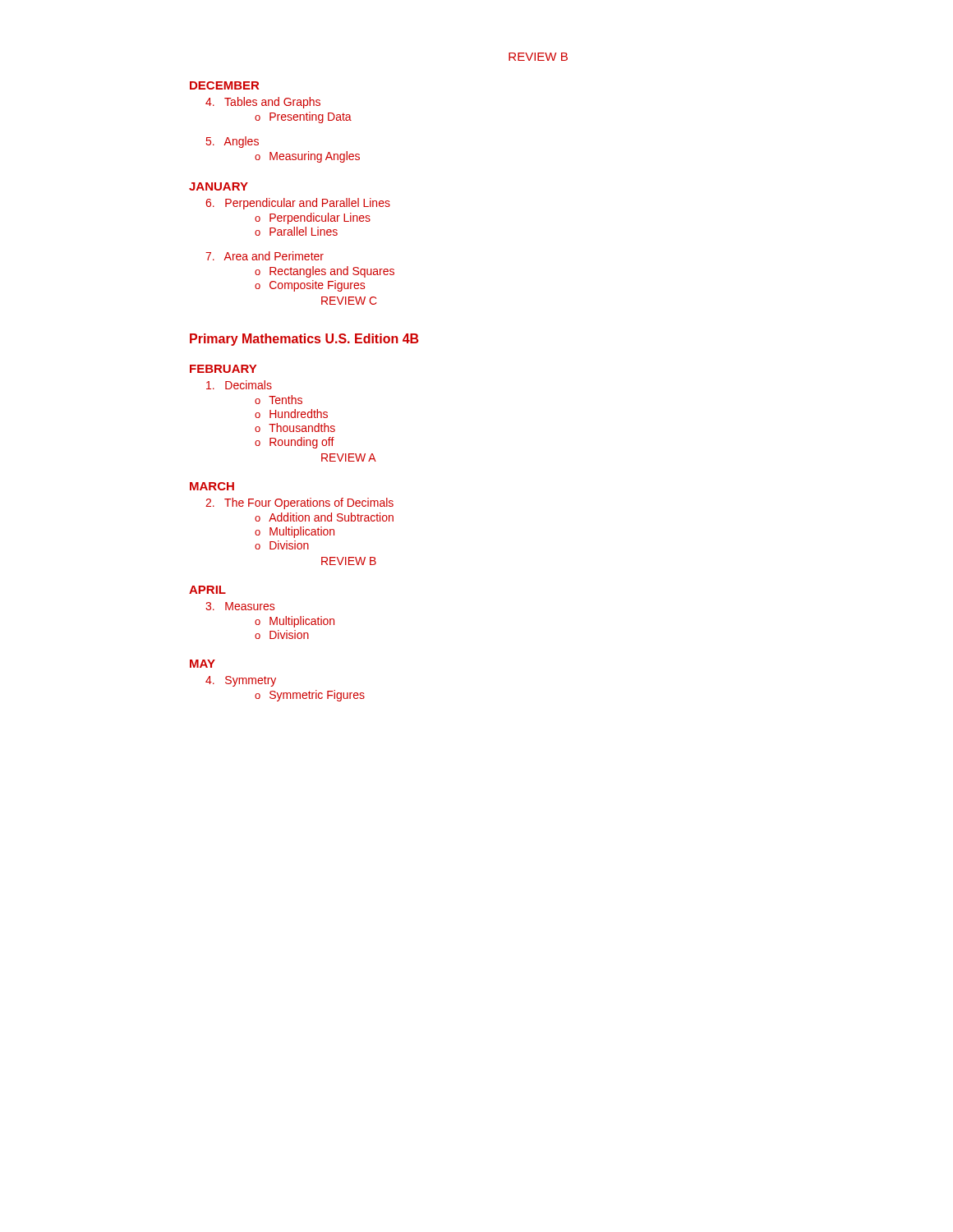This screenshot has width=953, height=1232.
Task: Click on the list item containing "o Measuring Angles"
Action: point(307,156)
